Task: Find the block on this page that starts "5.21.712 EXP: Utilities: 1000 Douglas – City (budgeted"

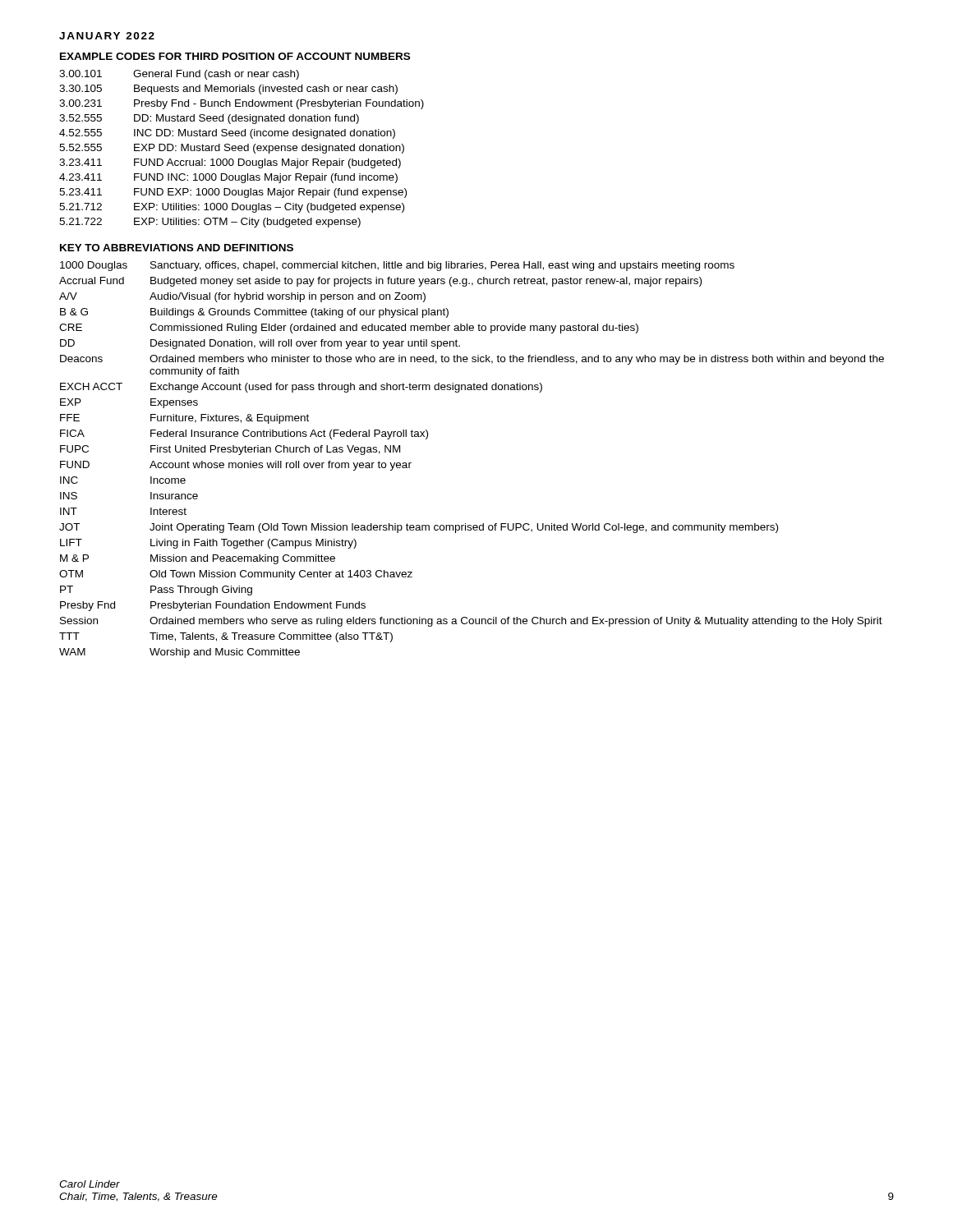Action: tap(232, 206)
